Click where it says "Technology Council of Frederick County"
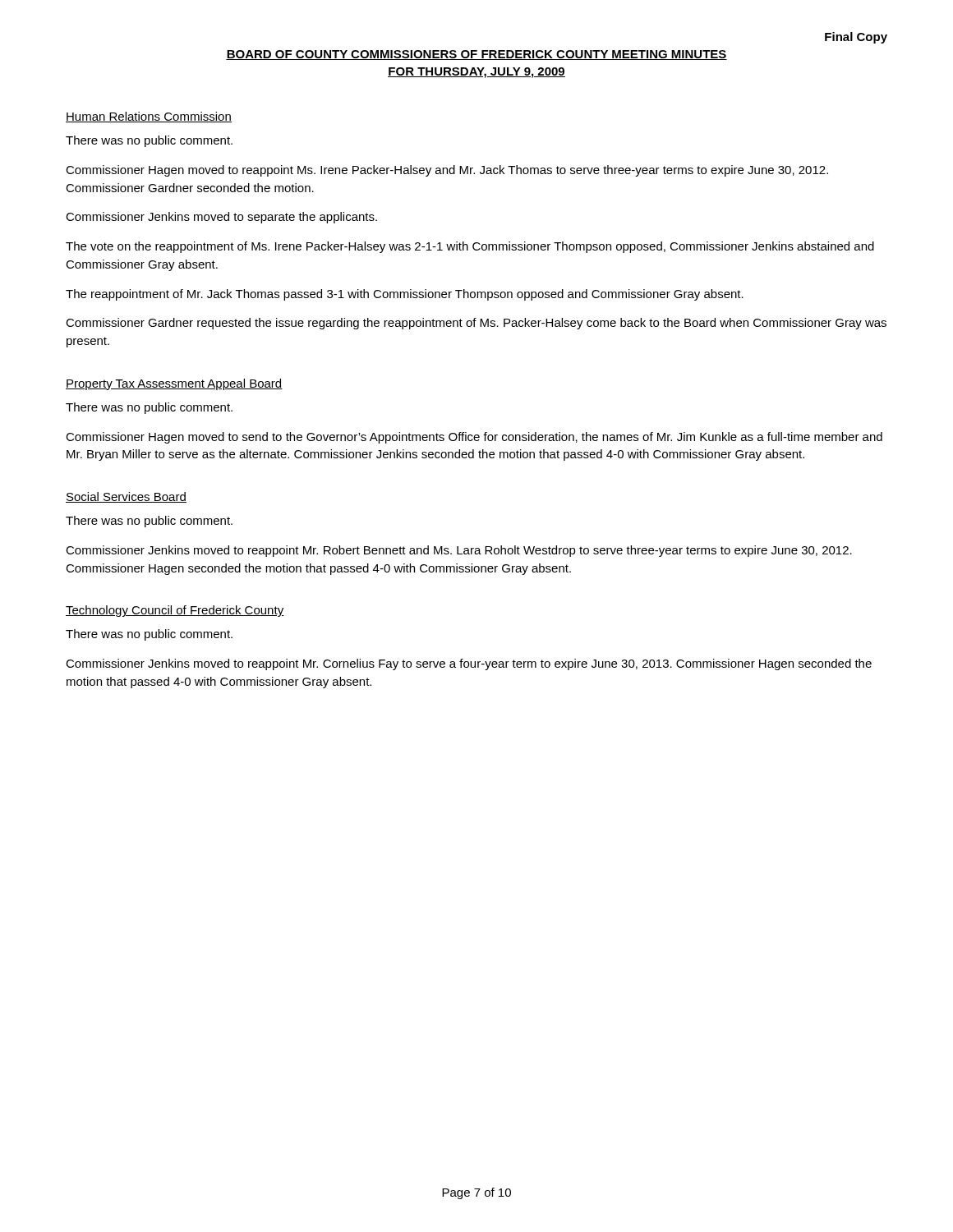This screenshot has width=953, height=1232. click(x=175, y=610)
